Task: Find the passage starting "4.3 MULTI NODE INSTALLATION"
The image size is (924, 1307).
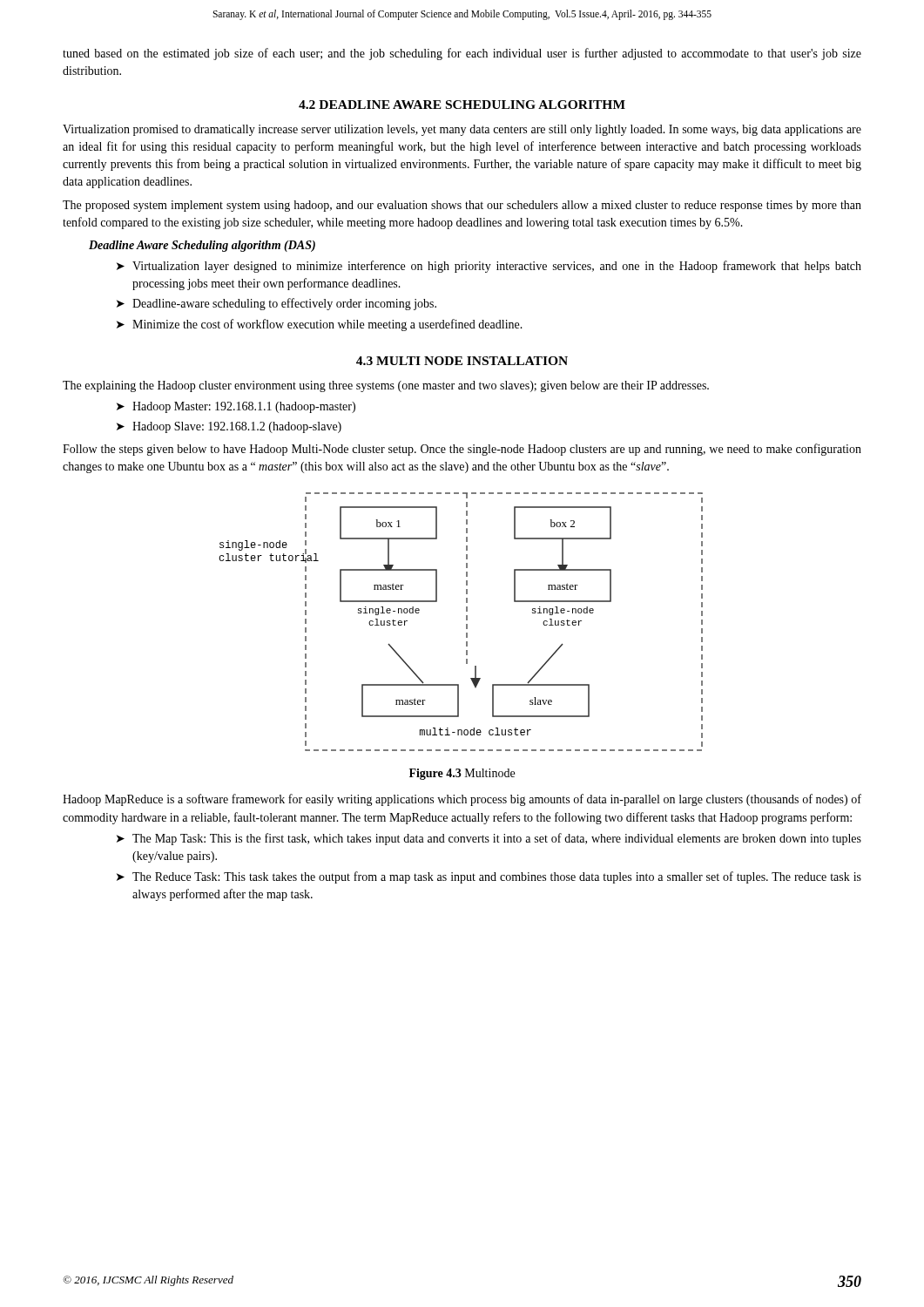Action: point(462,361)
